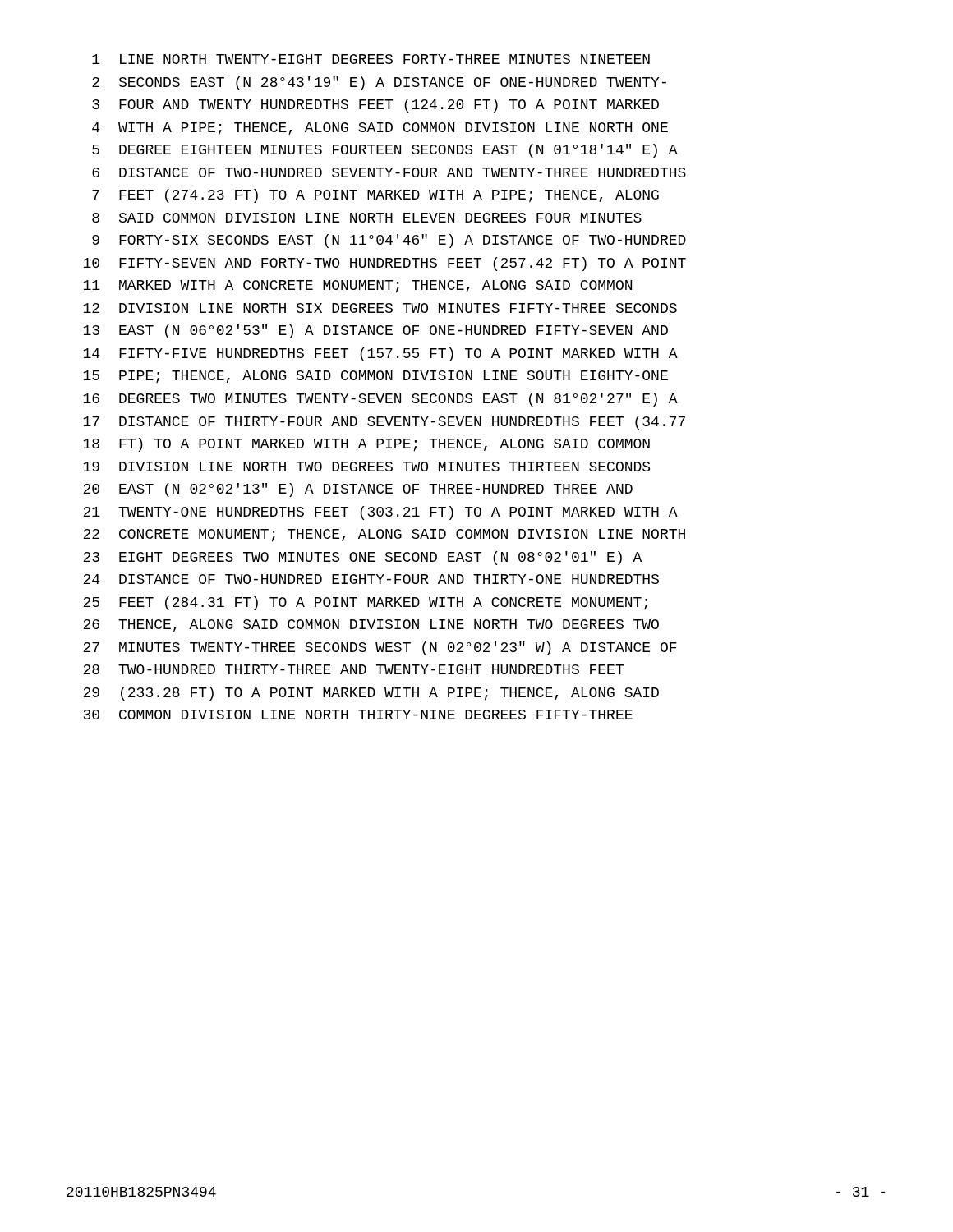The image size is (953, 1232).
Task: Navigate to the text block starting "27 MINUTES TWENTY-THREE SECONDS WEST (N"
Action: (476, 649)
